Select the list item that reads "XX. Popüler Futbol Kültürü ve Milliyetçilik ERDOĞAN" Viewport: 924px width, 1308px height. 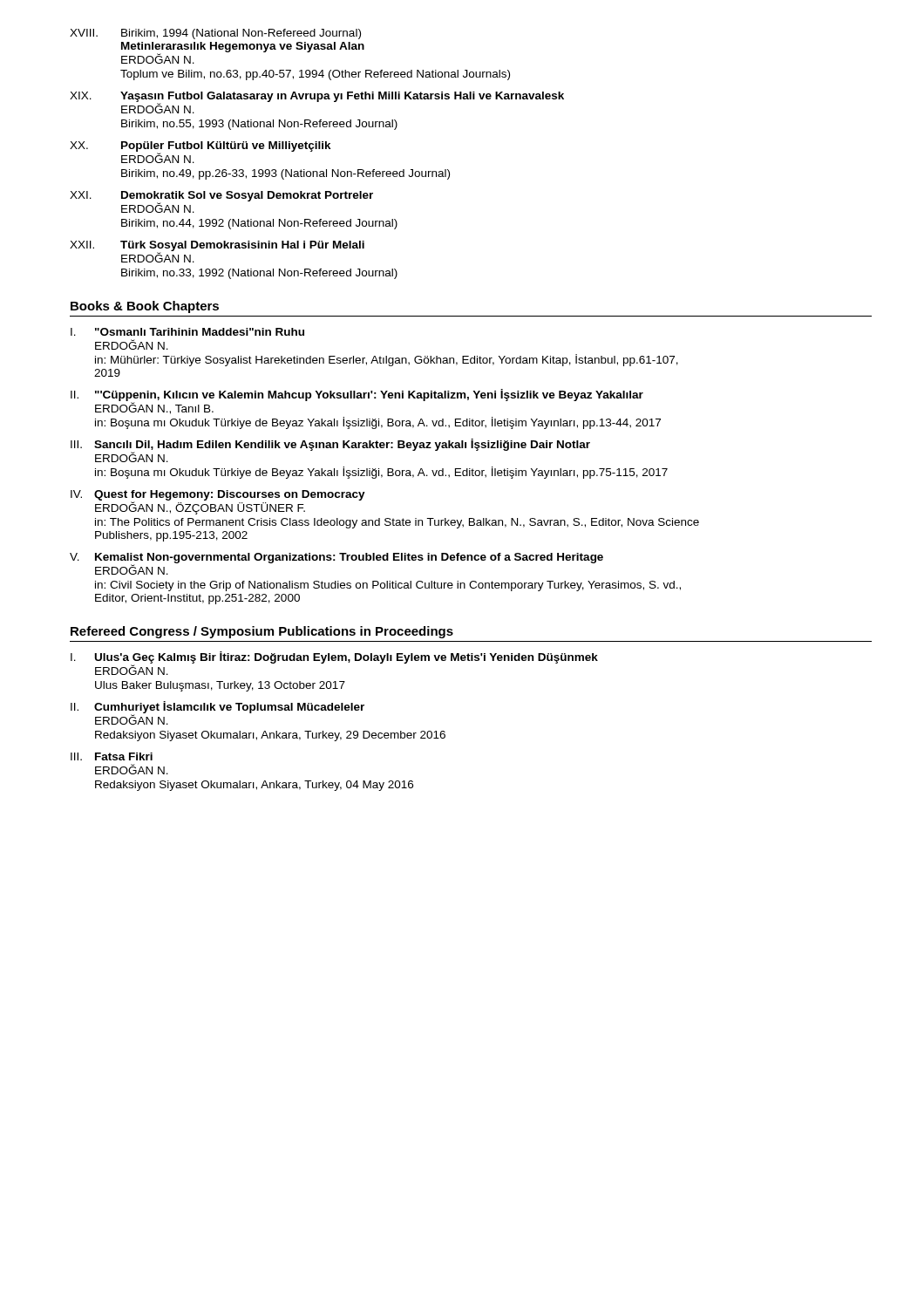(200, 152)
